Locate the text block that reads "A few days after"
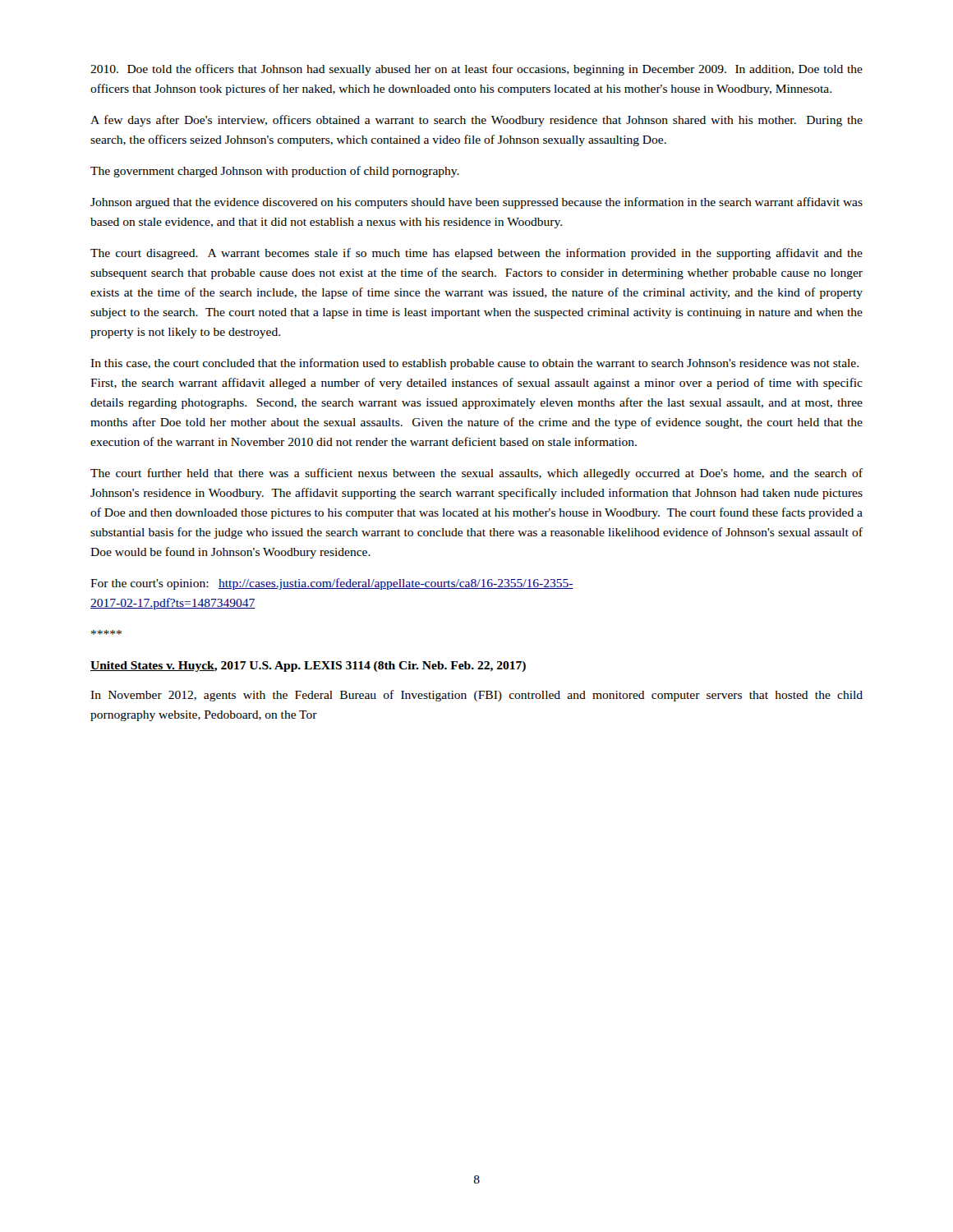Image resolution: width=953 pixels, height=1232 pixels. 476,129
